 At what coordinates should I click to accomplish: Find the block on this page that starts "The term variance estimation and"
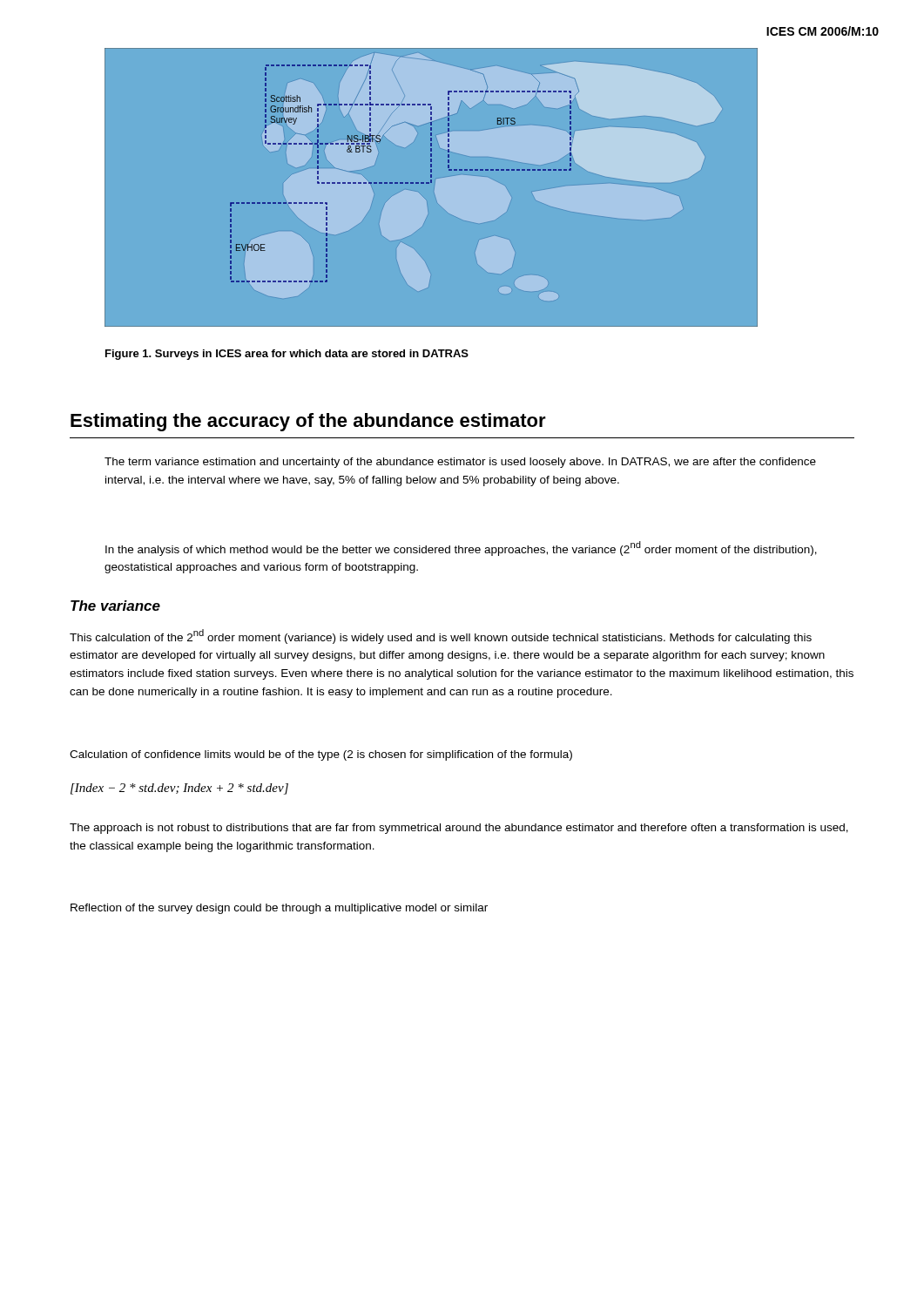(460, 470)
